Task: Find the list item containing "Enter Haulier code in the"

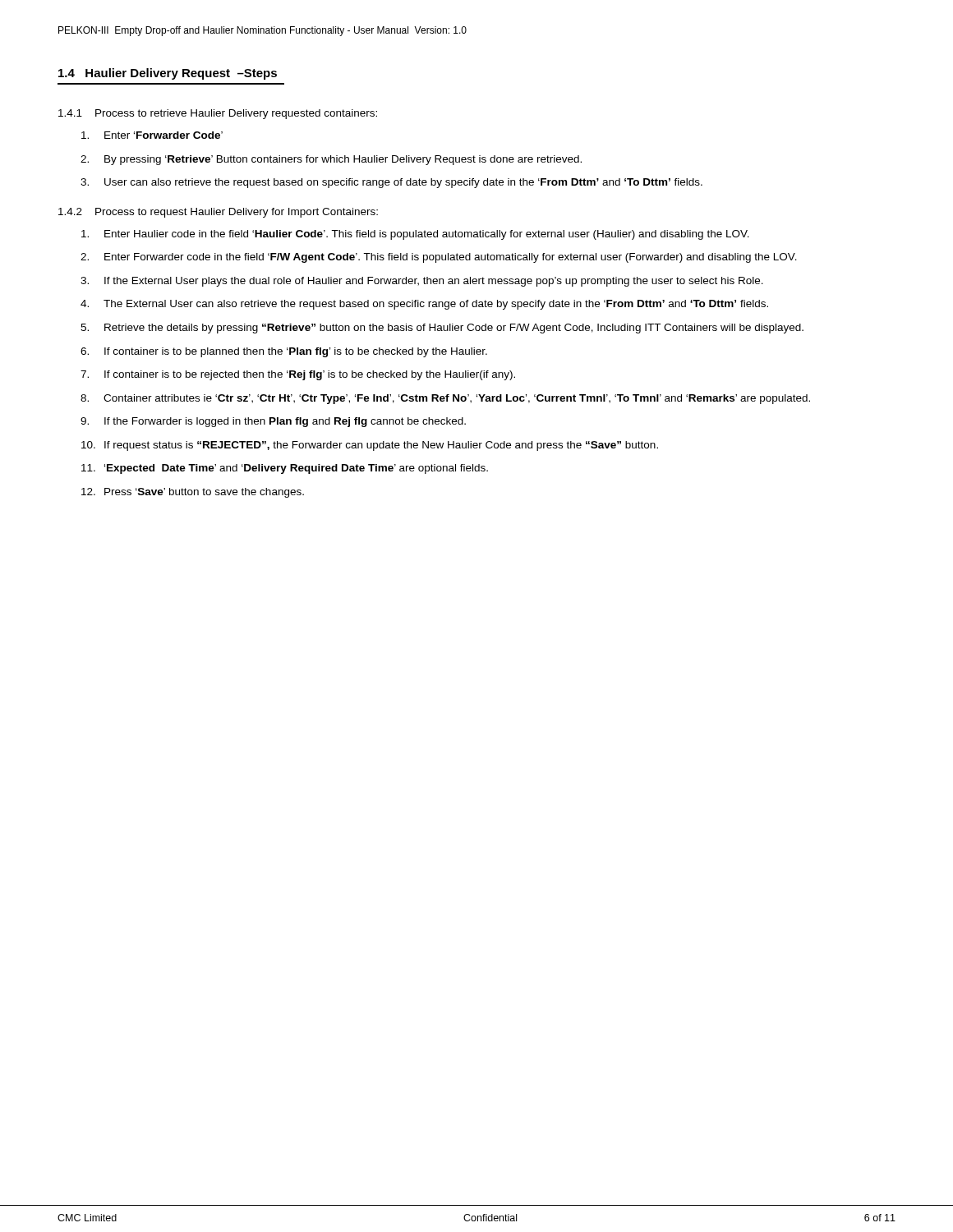Action: point(488,234)
